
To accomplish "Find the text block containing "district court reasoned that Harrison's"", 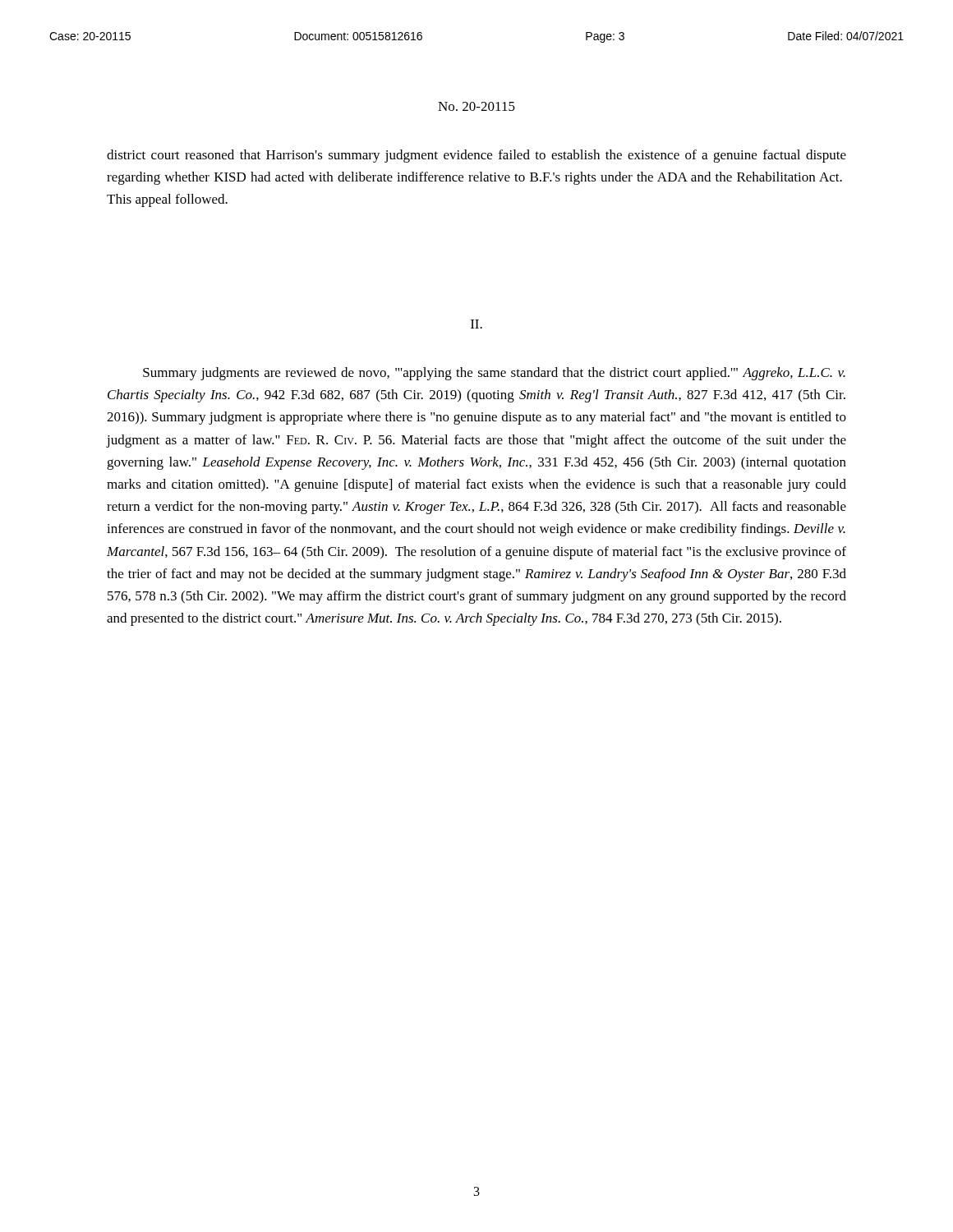I will (x=476, y=177).
